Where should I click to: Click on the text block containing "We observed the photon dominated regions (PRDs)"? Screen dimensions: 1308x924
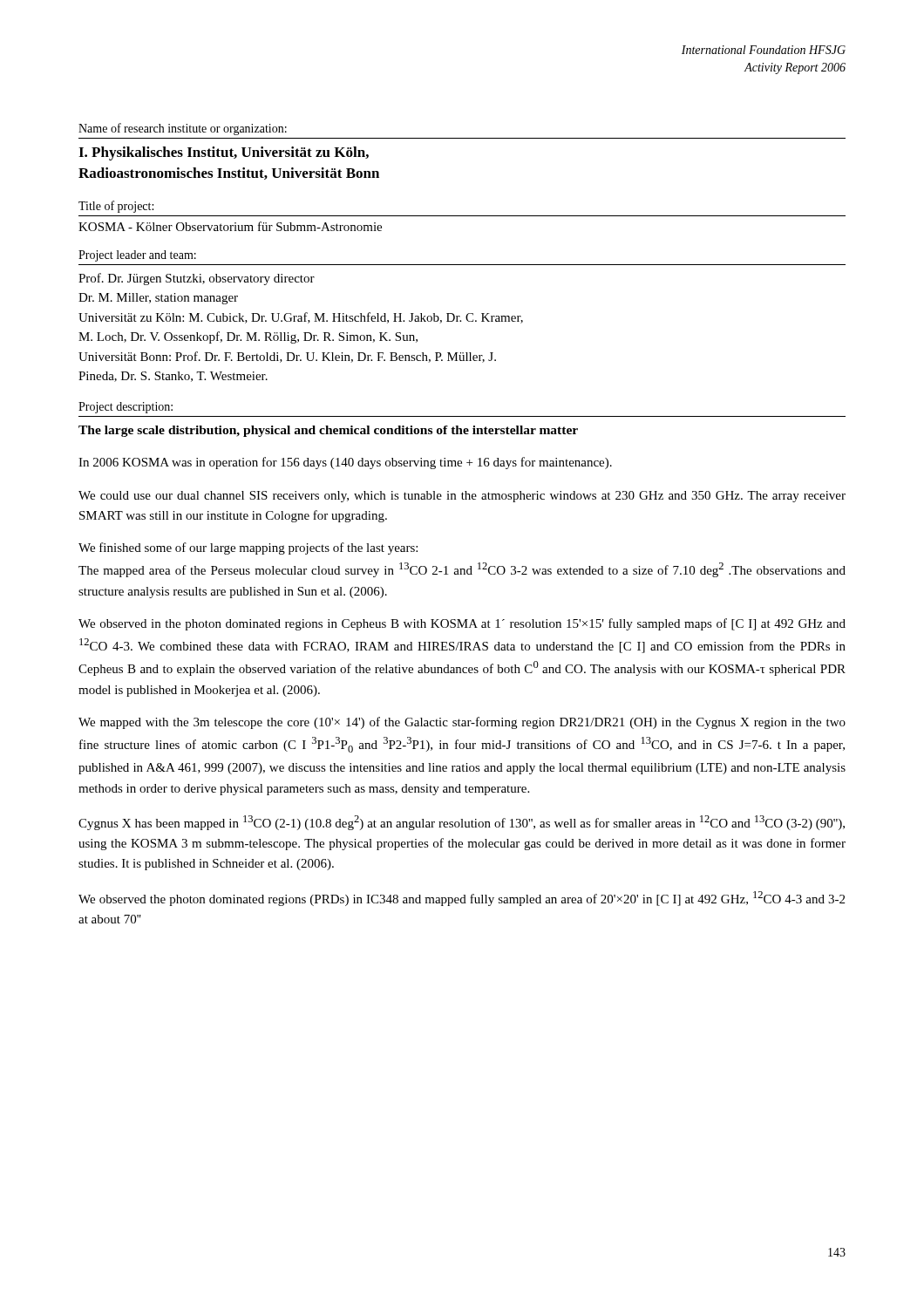[x=462, y=907]
